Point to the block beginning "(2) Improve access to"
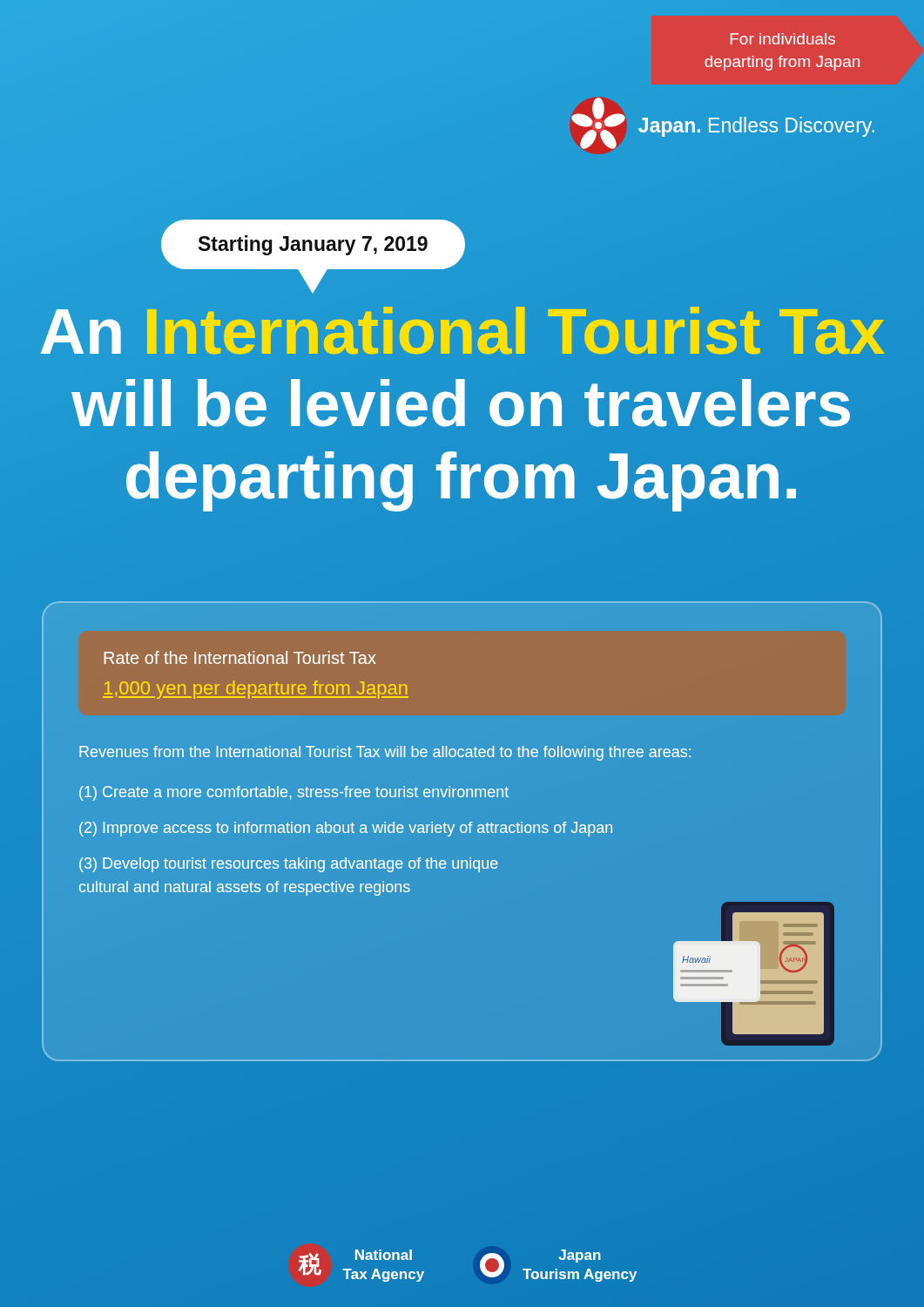 click(346, 828)
